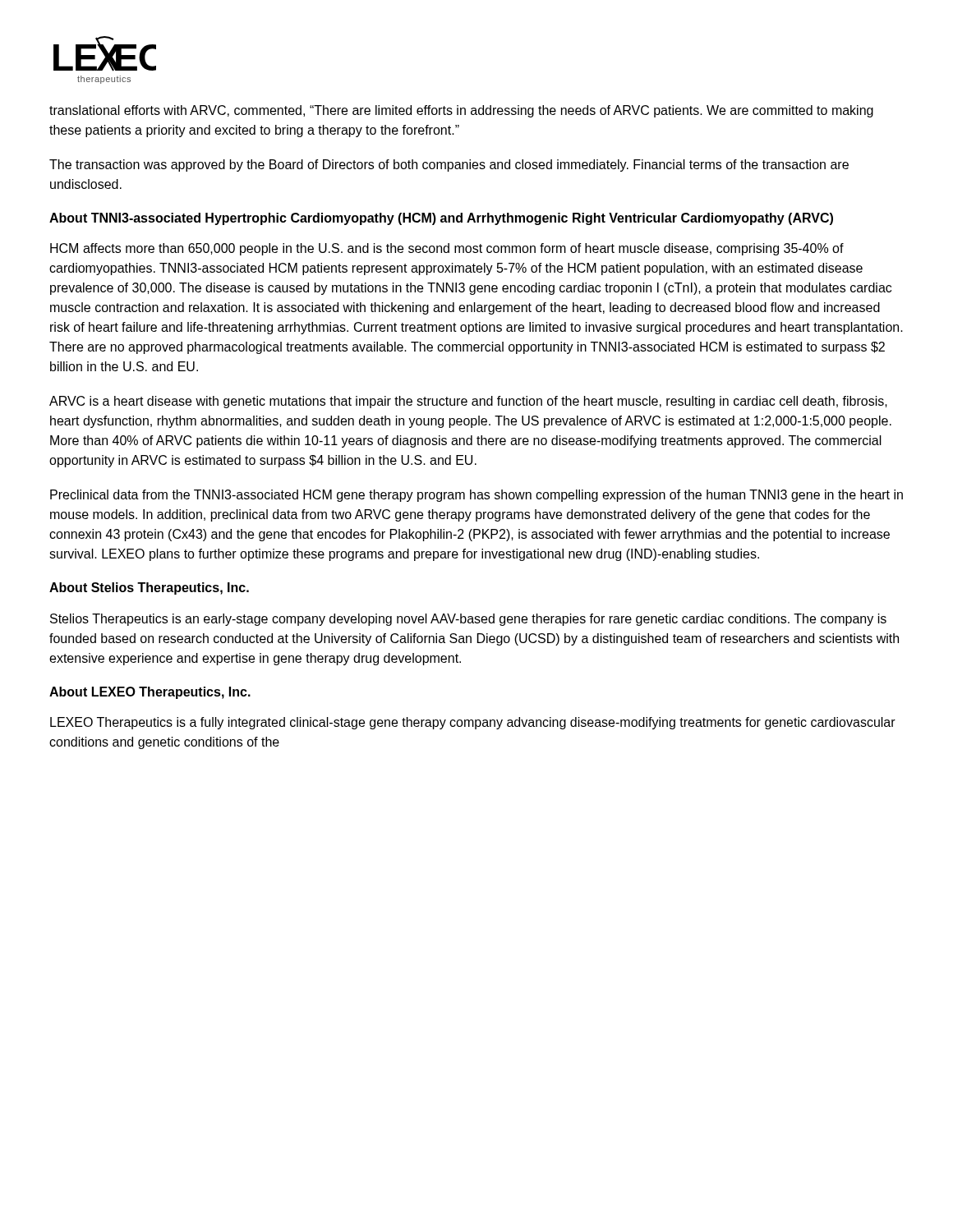Find the element starting "HCM affects more than 650,000"
953x1232 pixels.
pyautogui.click(x=476, y=308)
